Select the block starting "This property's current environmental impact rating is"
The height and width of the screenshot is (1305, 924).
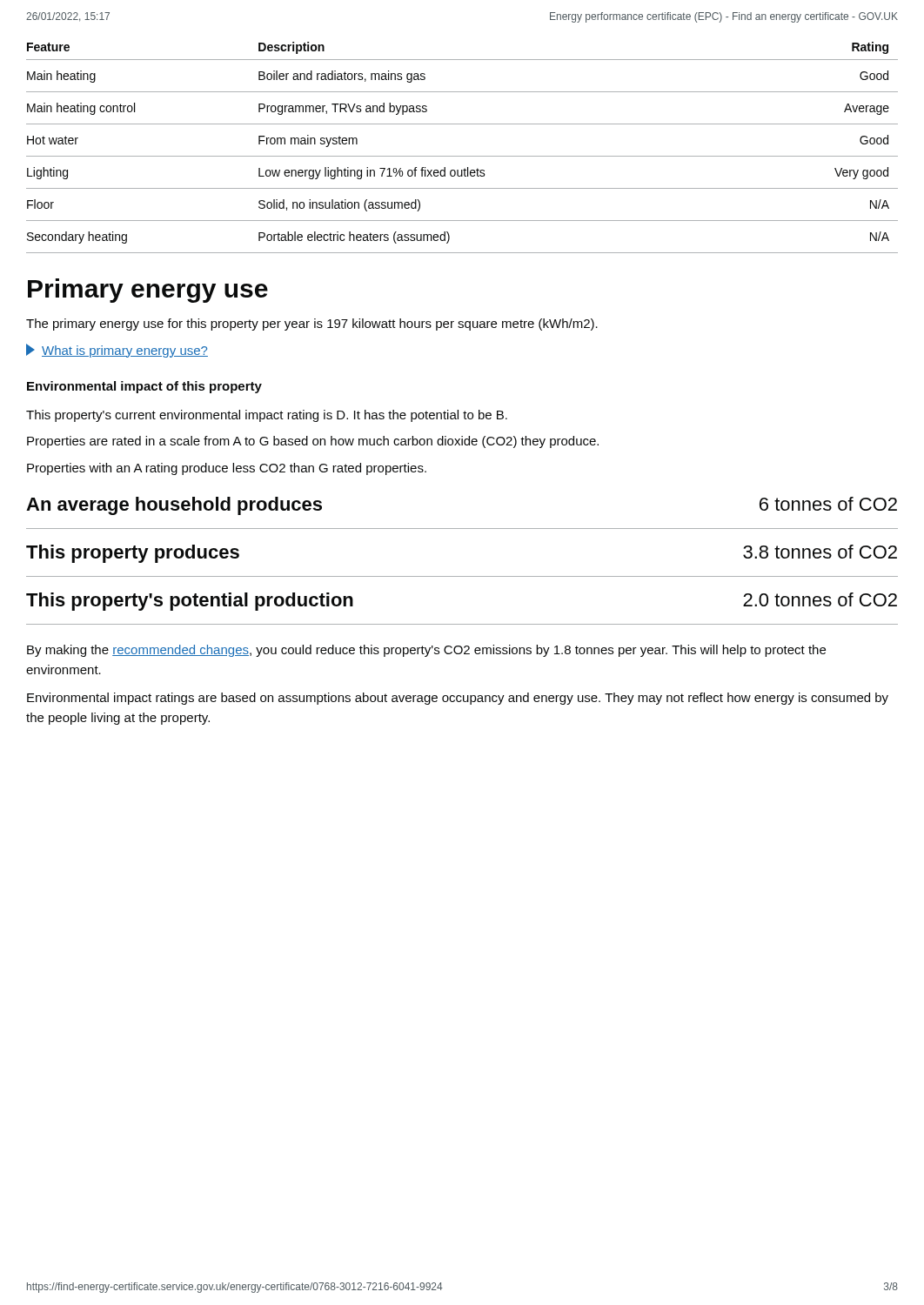pos(267,414)
